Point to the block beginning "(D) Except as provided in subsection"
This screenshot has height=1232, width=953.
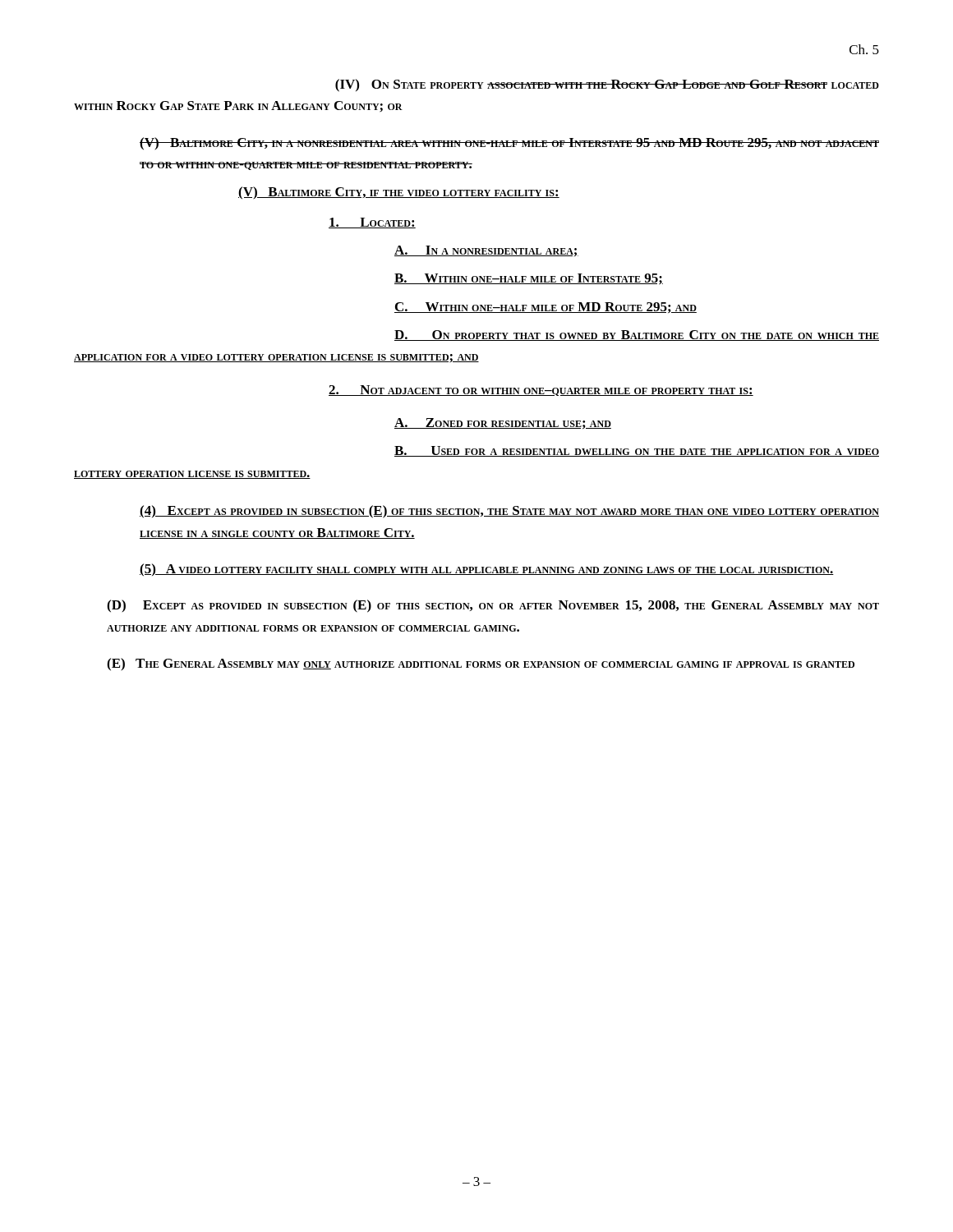coord(493,616)
